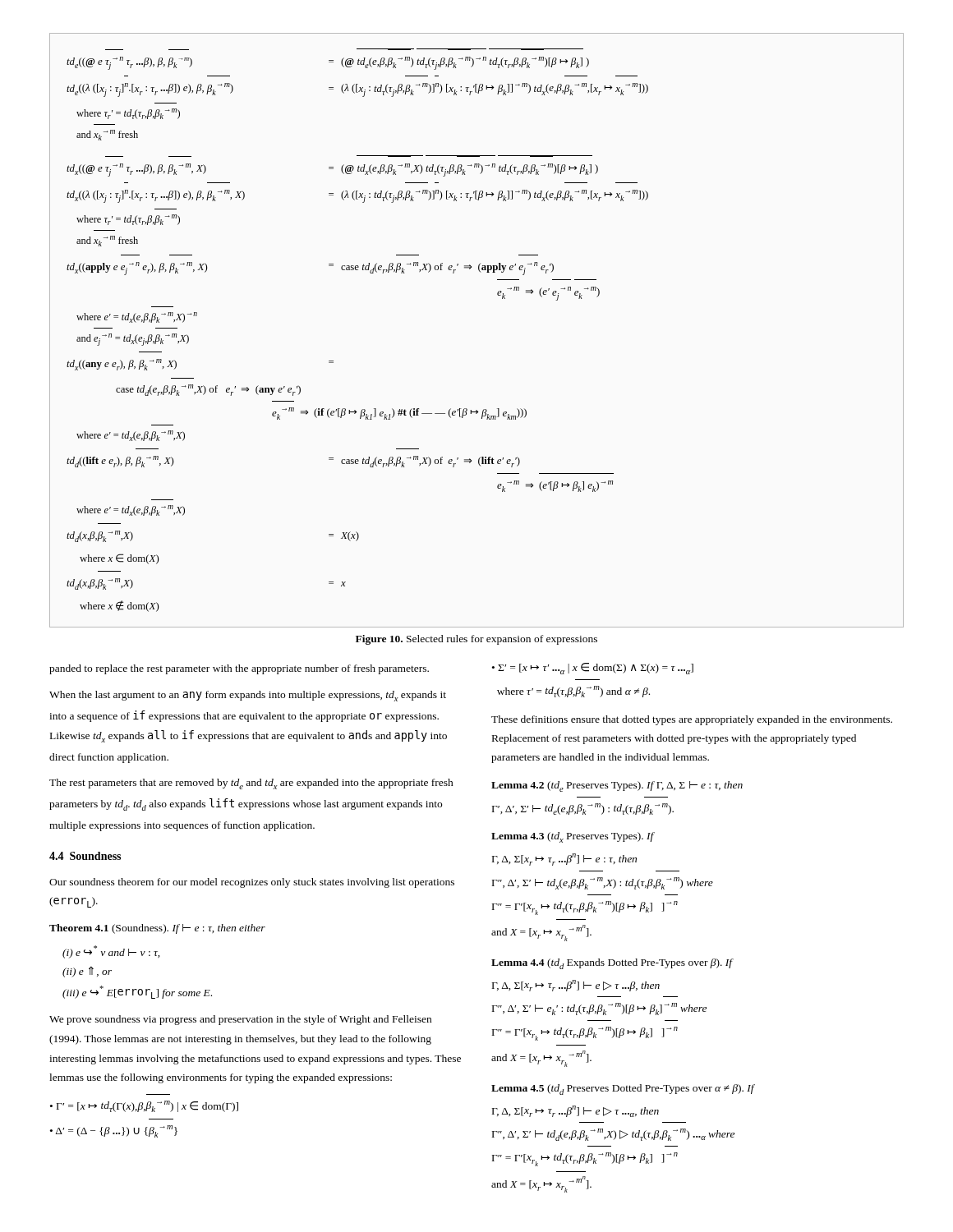
Task: Locate the text block that reads "These definitions ensure that"
Action: click(692, 738)
